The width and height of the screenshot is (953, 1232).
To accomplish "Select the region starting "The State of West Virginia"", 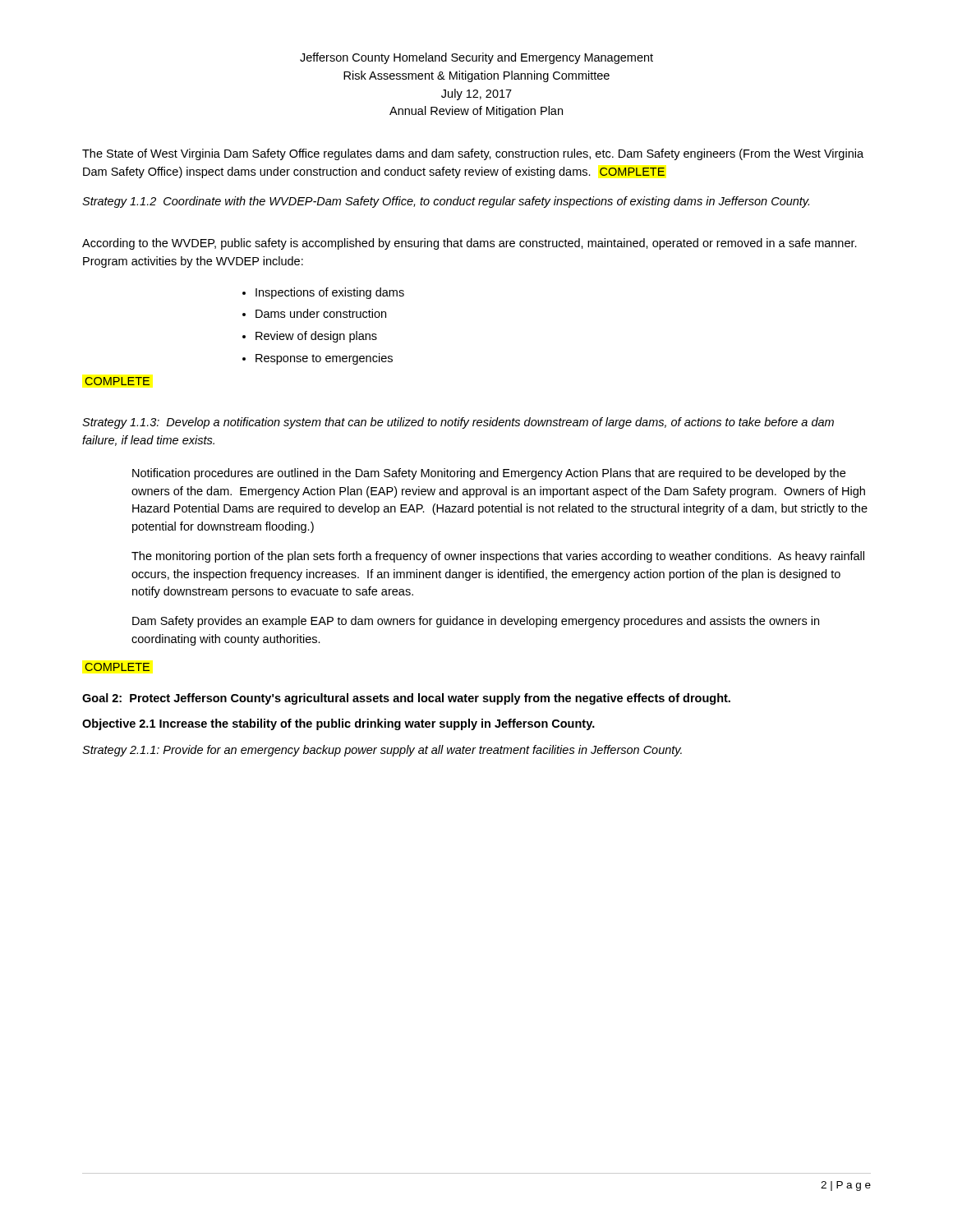I will tap(473, 163).
